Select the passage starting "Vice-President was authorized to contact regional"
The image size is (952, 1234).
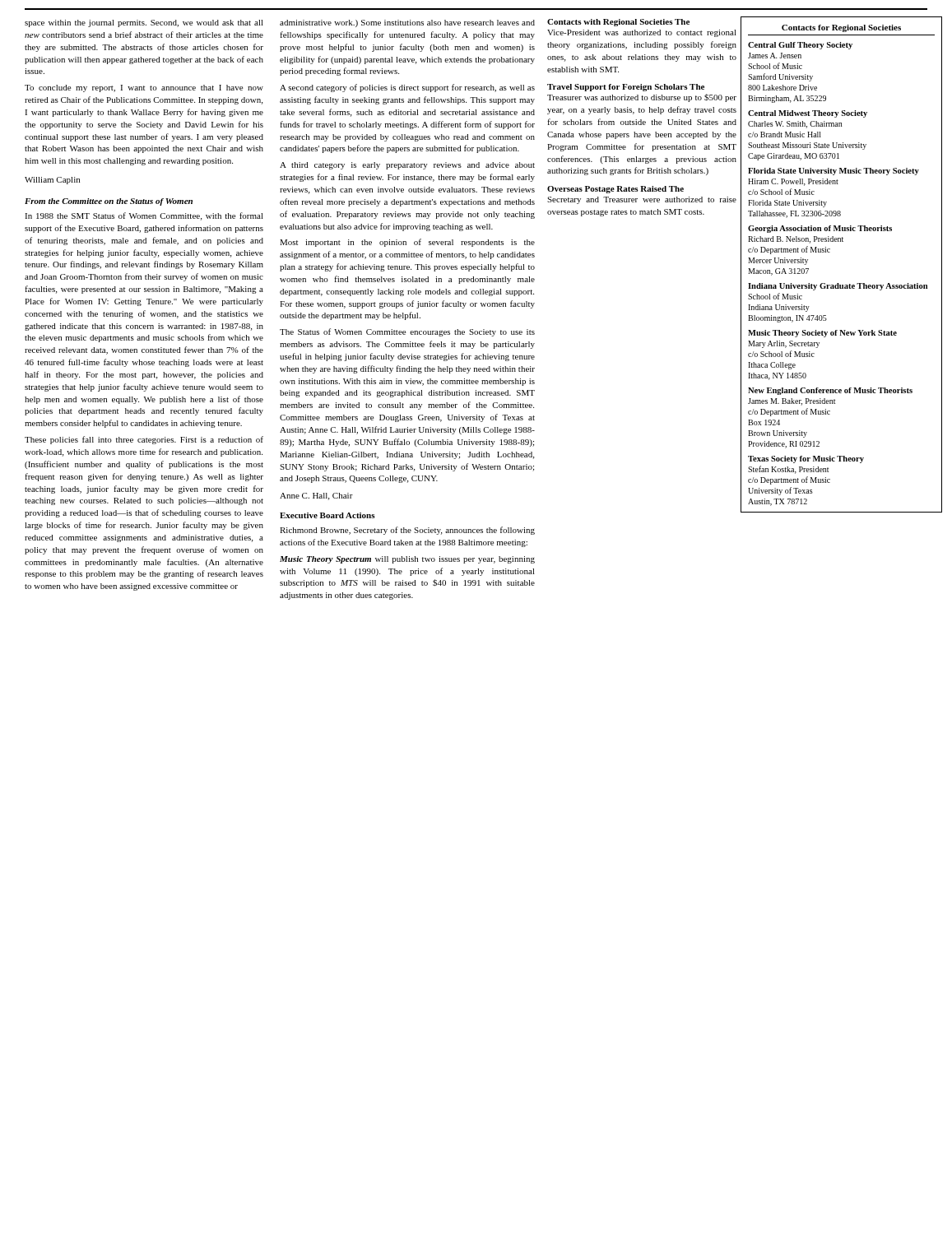(642, 51)
